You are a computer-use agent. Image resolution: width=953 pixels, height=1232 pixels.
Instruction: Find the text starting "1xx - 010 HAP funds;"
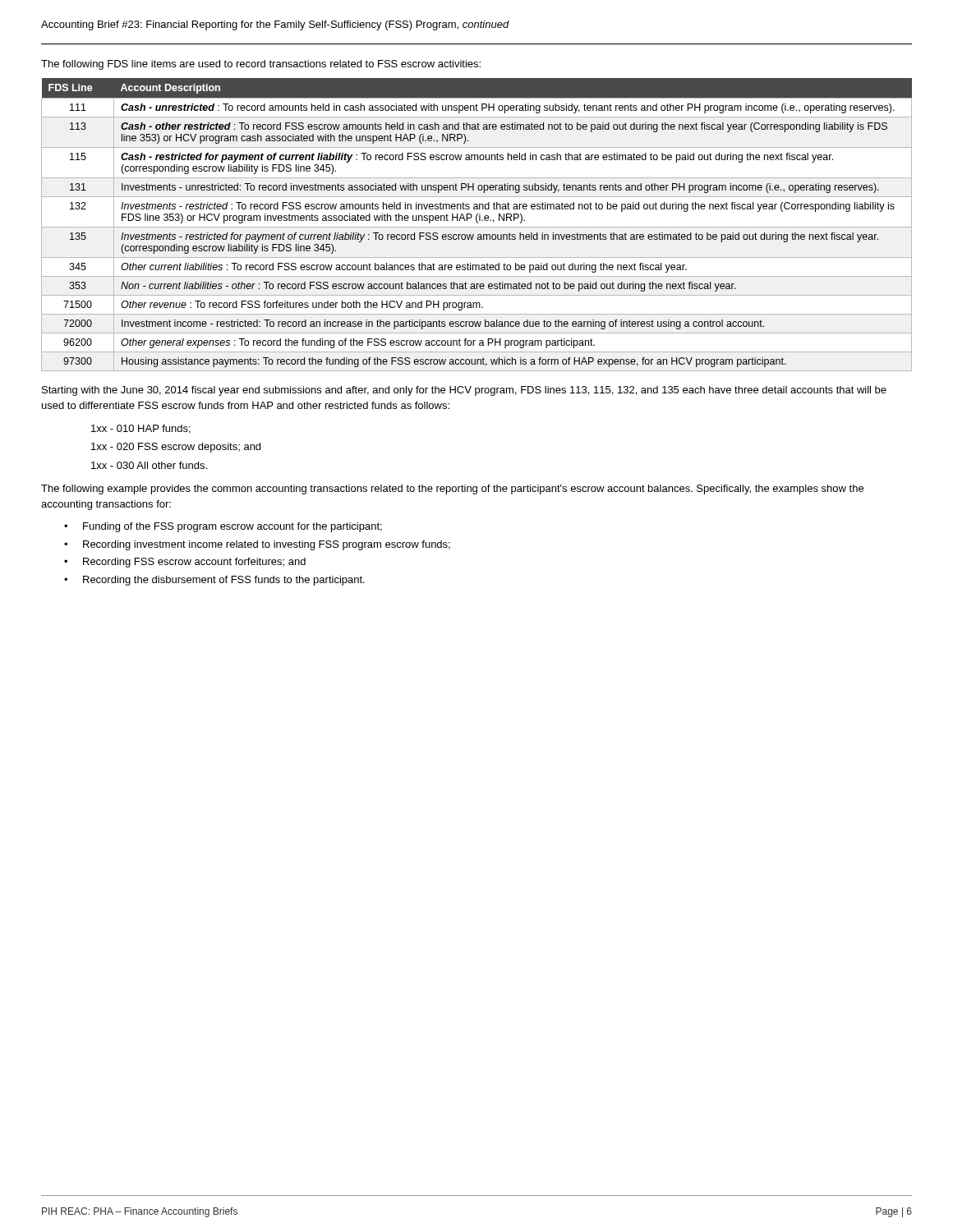pyautogui.click(x=141, y=428)
